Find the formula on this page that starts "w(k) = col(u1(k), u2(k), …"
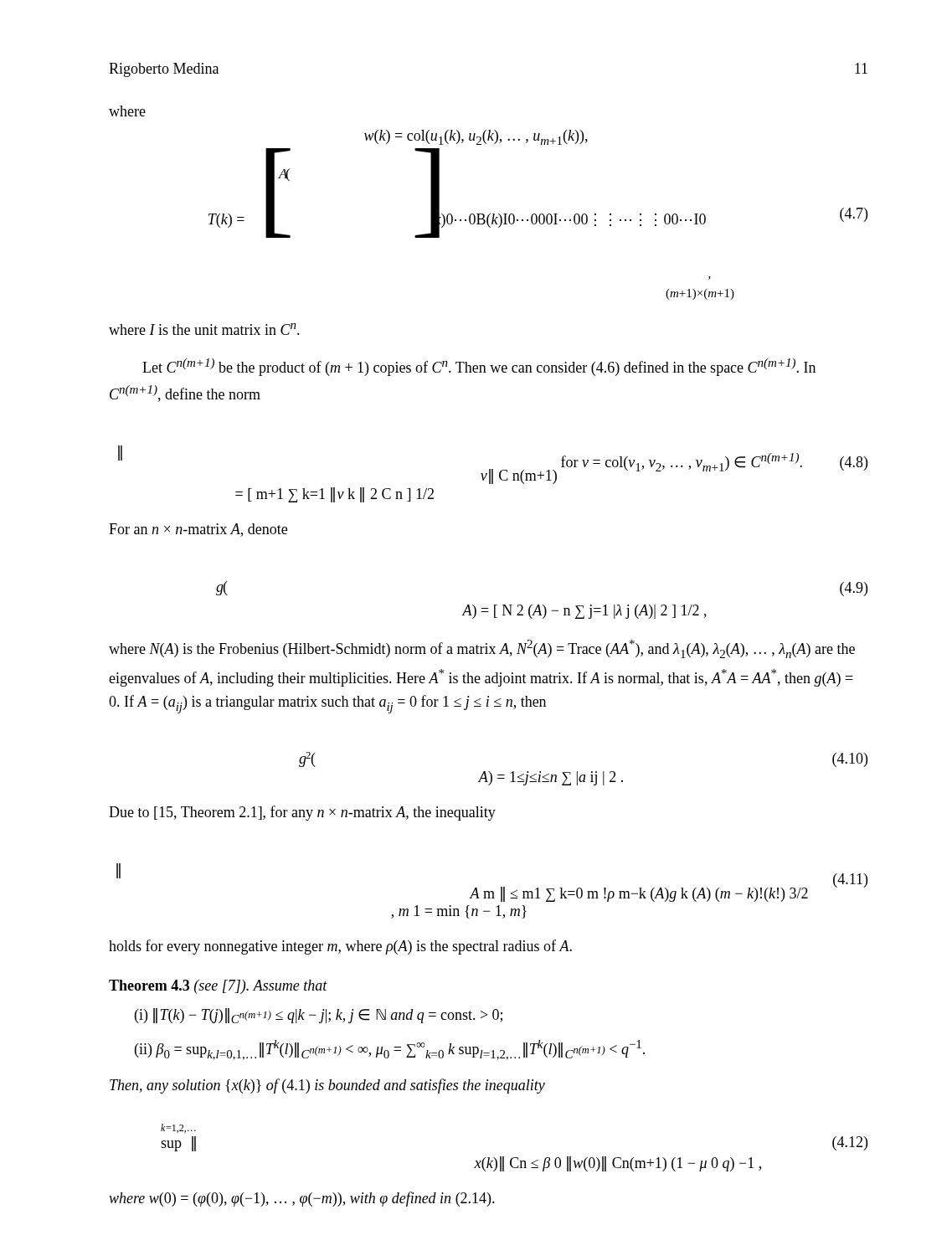The width and height of the screenshot is (952, 1256). tap(489, 214)
